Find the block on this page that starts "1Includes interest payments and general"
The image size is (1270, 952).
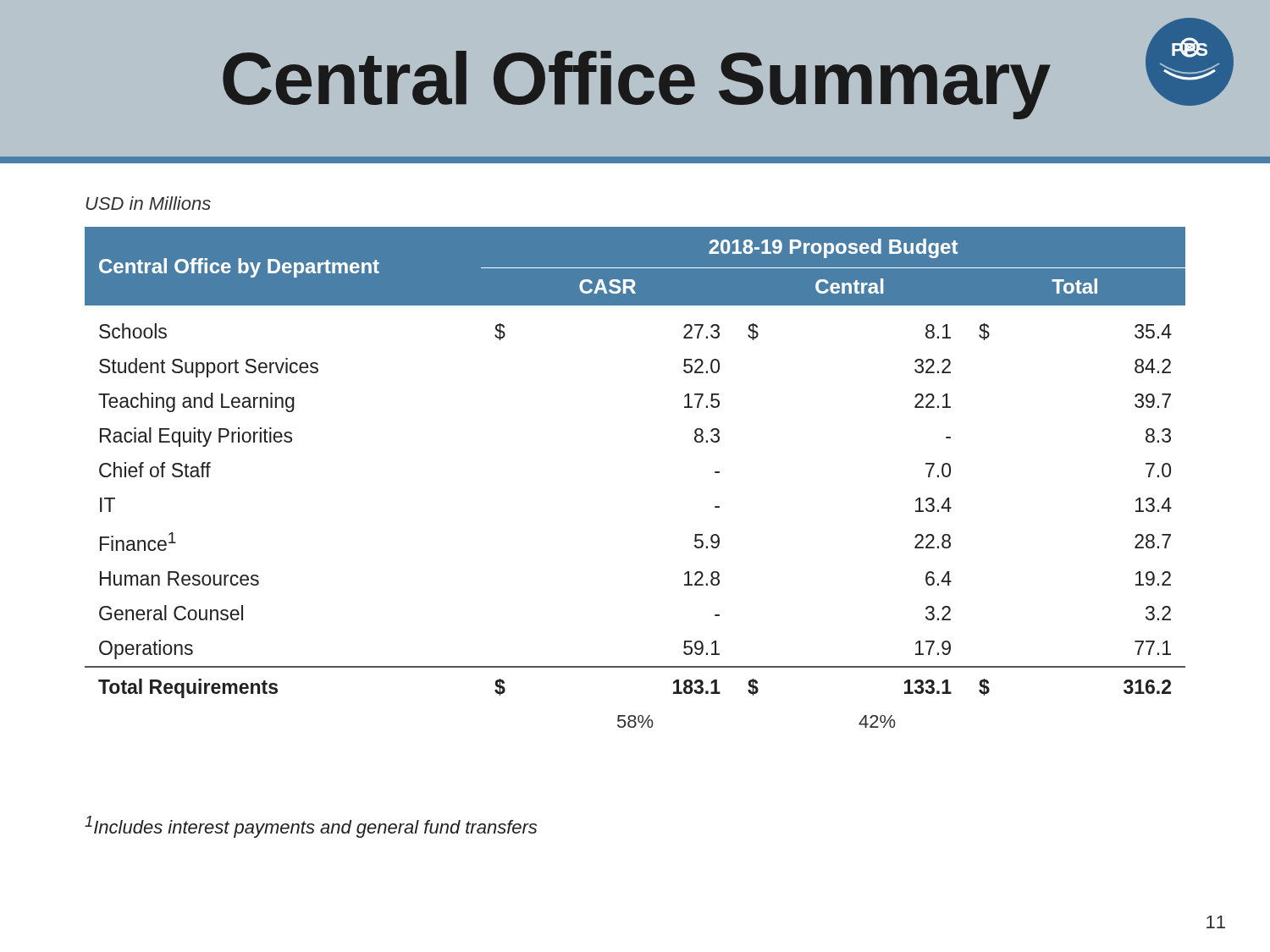(x=311, y=825)
